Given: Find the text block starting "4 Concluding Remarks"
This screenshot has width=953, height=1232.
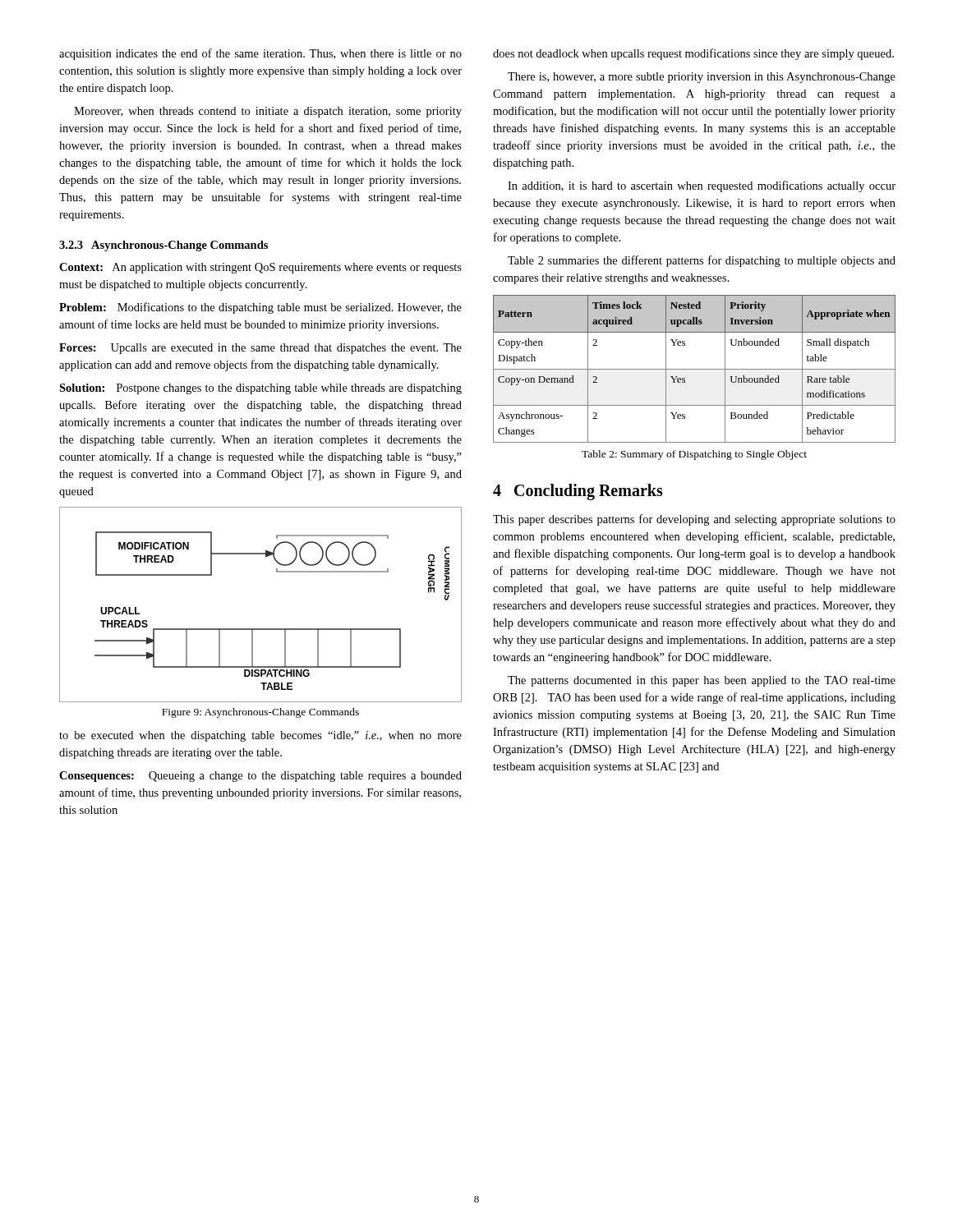Looking at the screenshot, I should pyautogui.click(x=578, y=490).
